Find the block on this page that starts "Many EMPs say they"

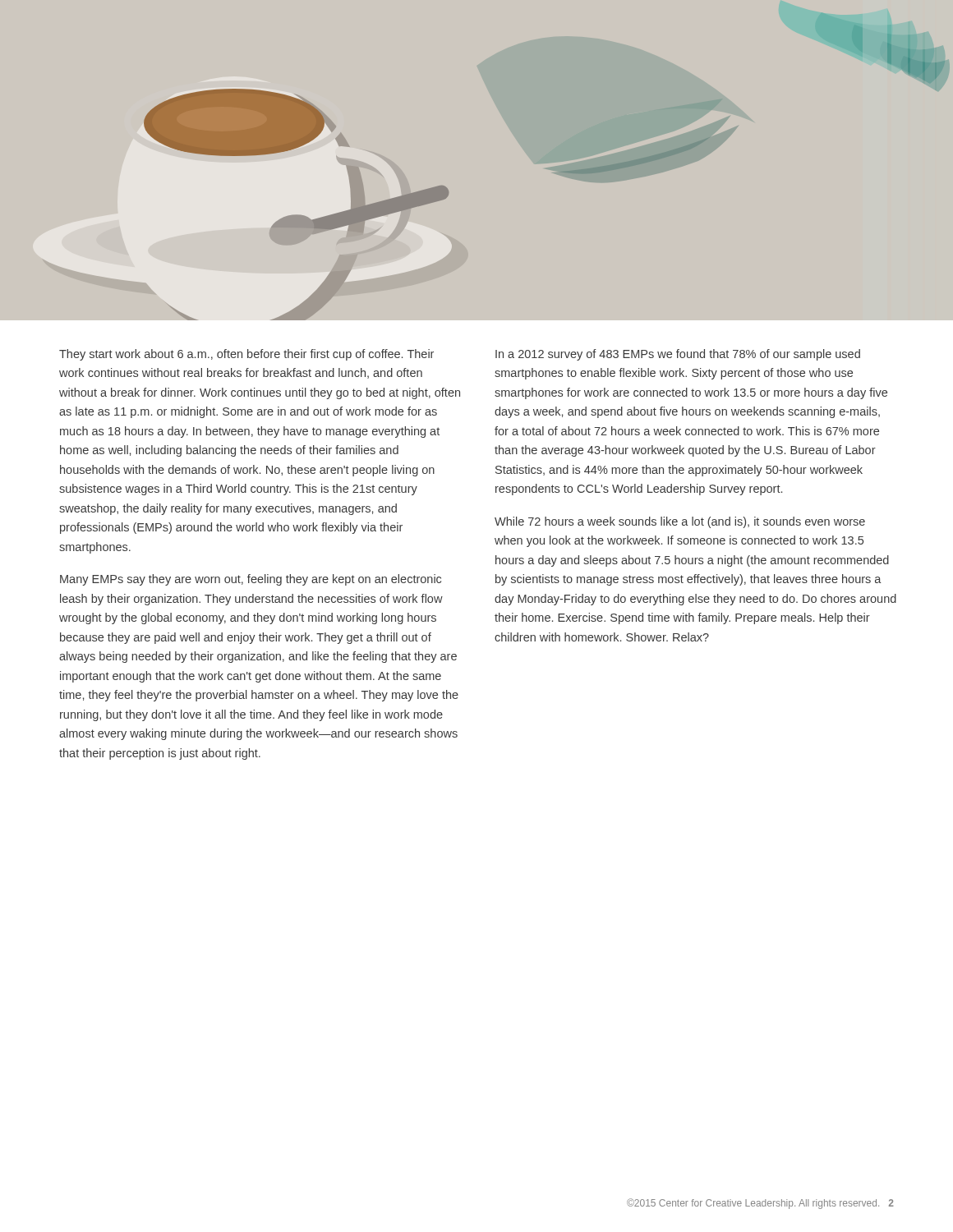pyautogui.click(x=260, y=667)
